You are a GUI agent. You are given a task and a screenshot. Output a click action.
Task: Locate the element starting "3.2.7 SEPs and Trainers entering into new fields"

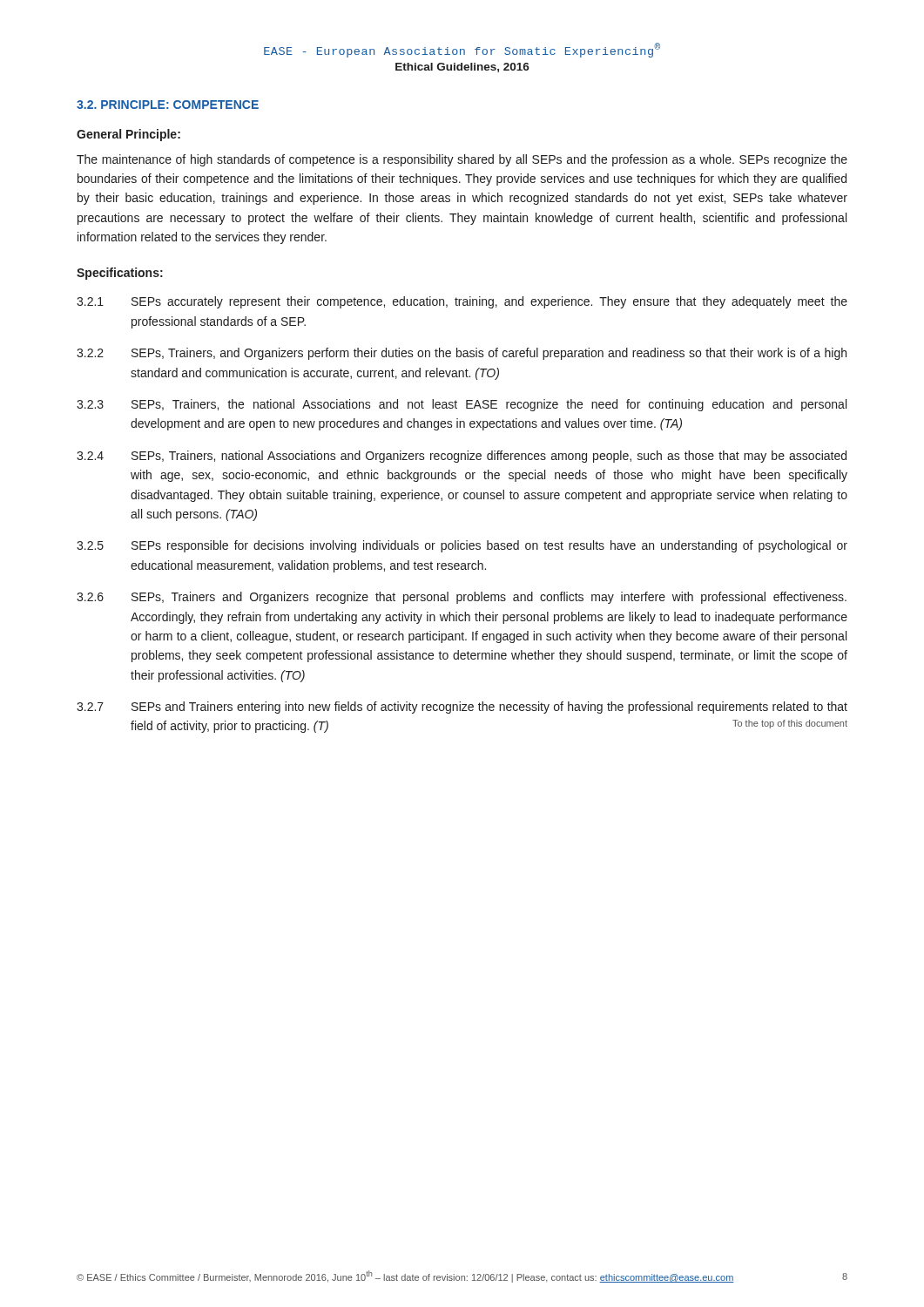pyautogui.click(x=462, y=717)
